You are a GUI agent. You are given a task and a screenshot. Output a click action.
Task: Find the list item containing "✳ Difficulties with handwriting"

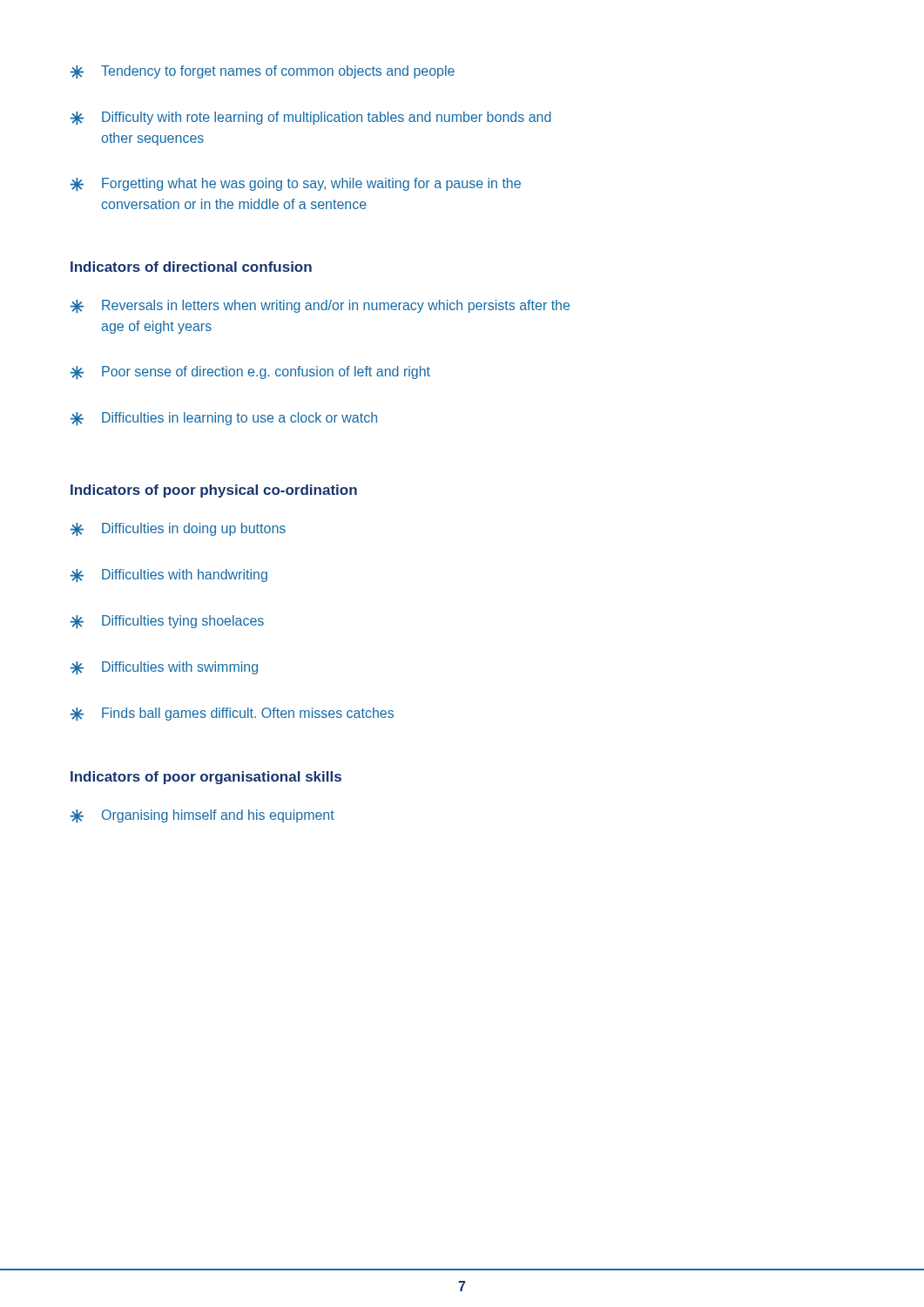pos(169,576)
